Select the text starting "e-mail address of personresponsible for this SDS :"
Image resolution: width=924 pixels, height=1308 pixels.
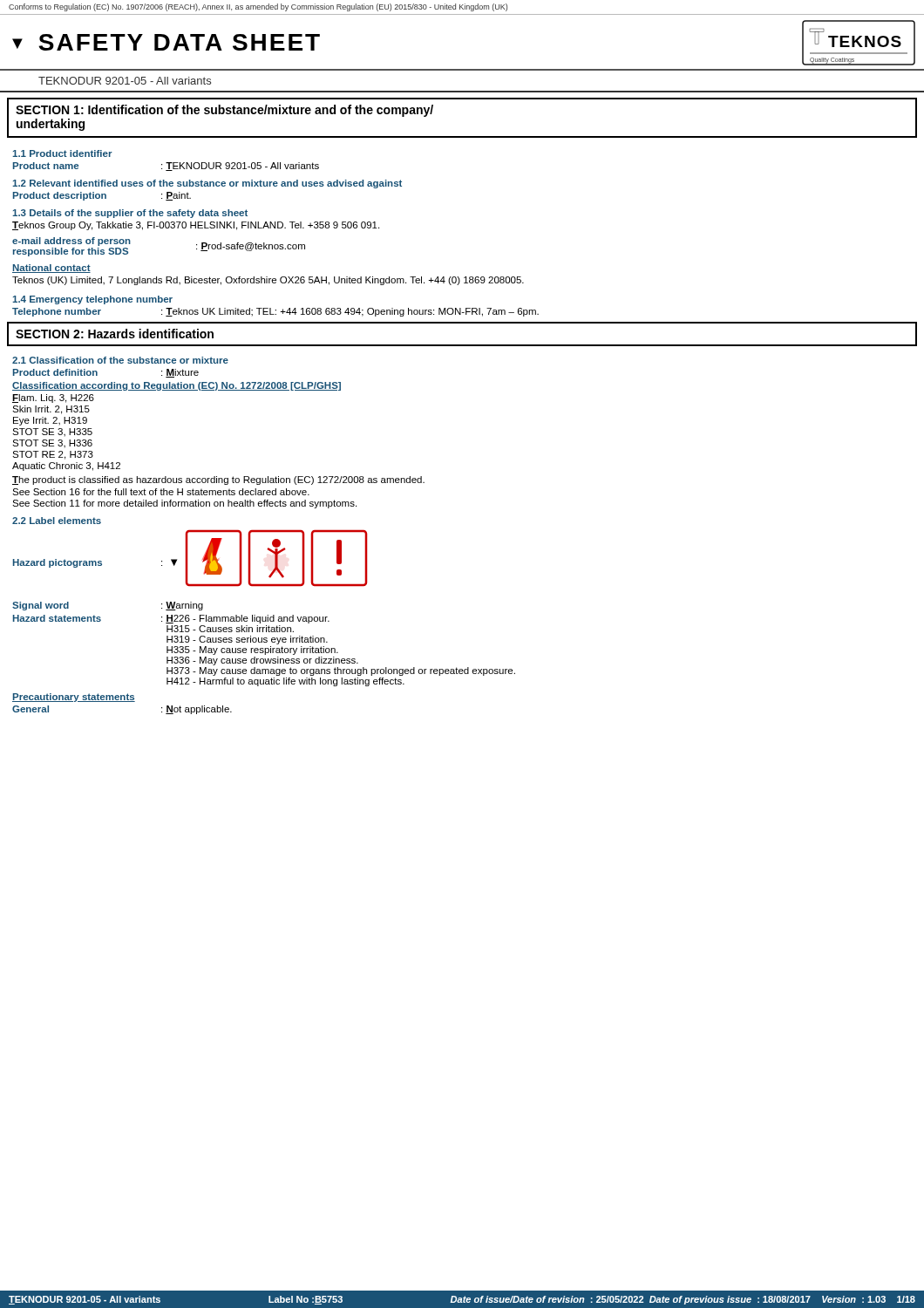[x=78, y=244]
